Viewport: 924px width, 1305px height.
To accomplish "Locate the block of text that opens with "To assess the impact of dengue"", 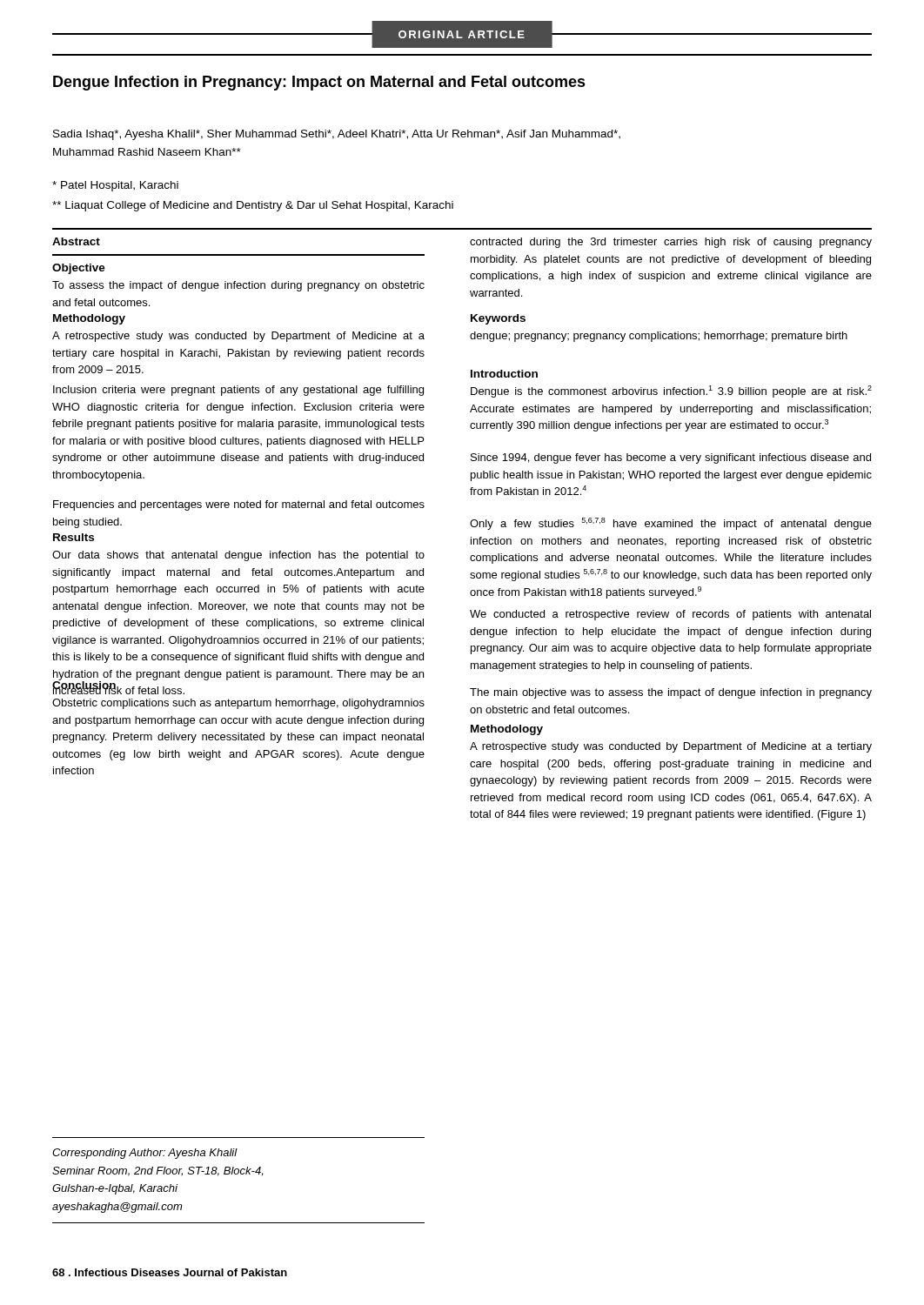I will [x=238, y=293].
